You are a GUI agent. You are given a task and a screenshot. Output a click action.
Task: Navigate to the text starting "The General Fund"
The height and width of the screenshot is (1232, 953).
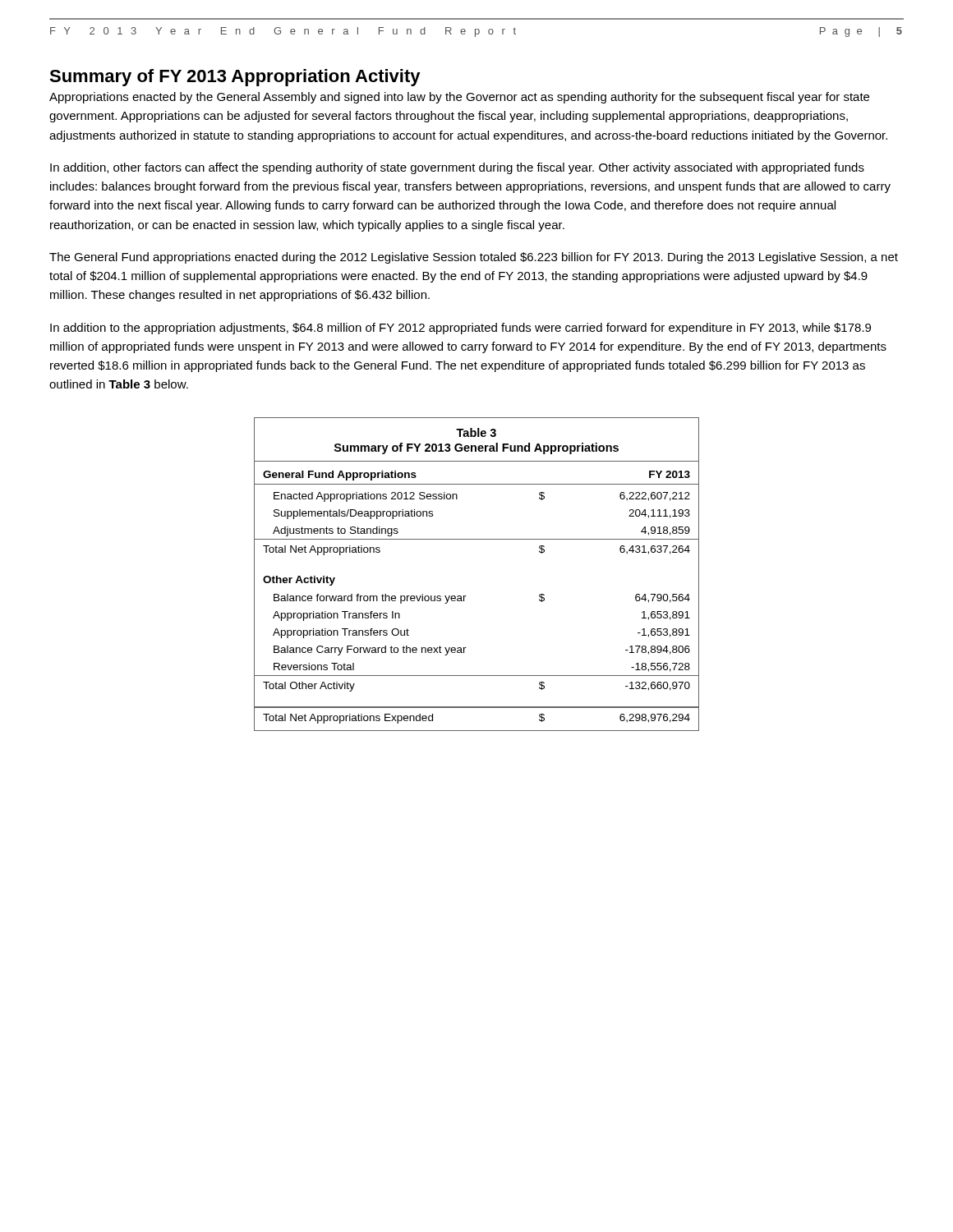[x=474, y=276]
